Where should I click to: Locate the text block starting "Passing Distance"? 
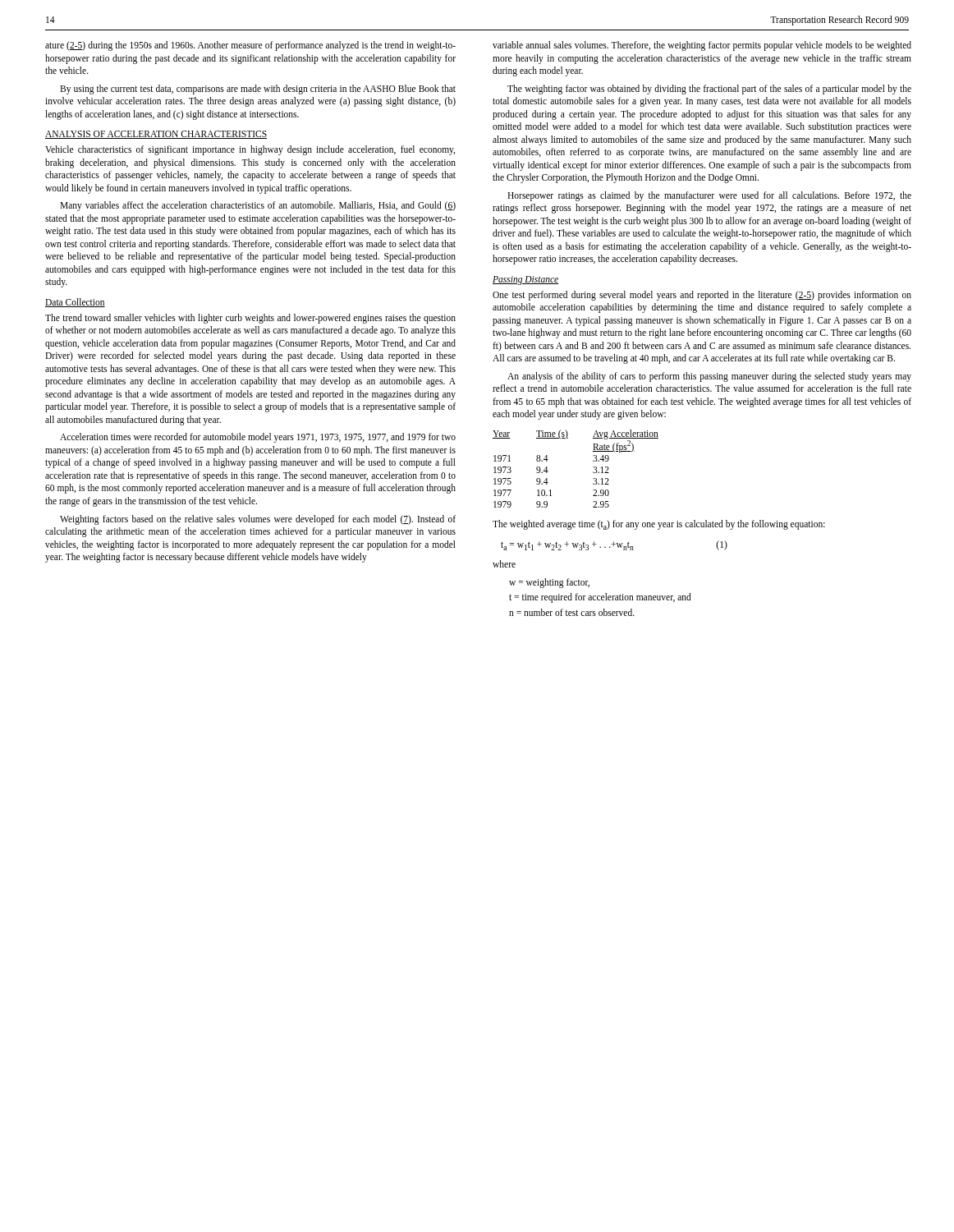tap(526, 279)
